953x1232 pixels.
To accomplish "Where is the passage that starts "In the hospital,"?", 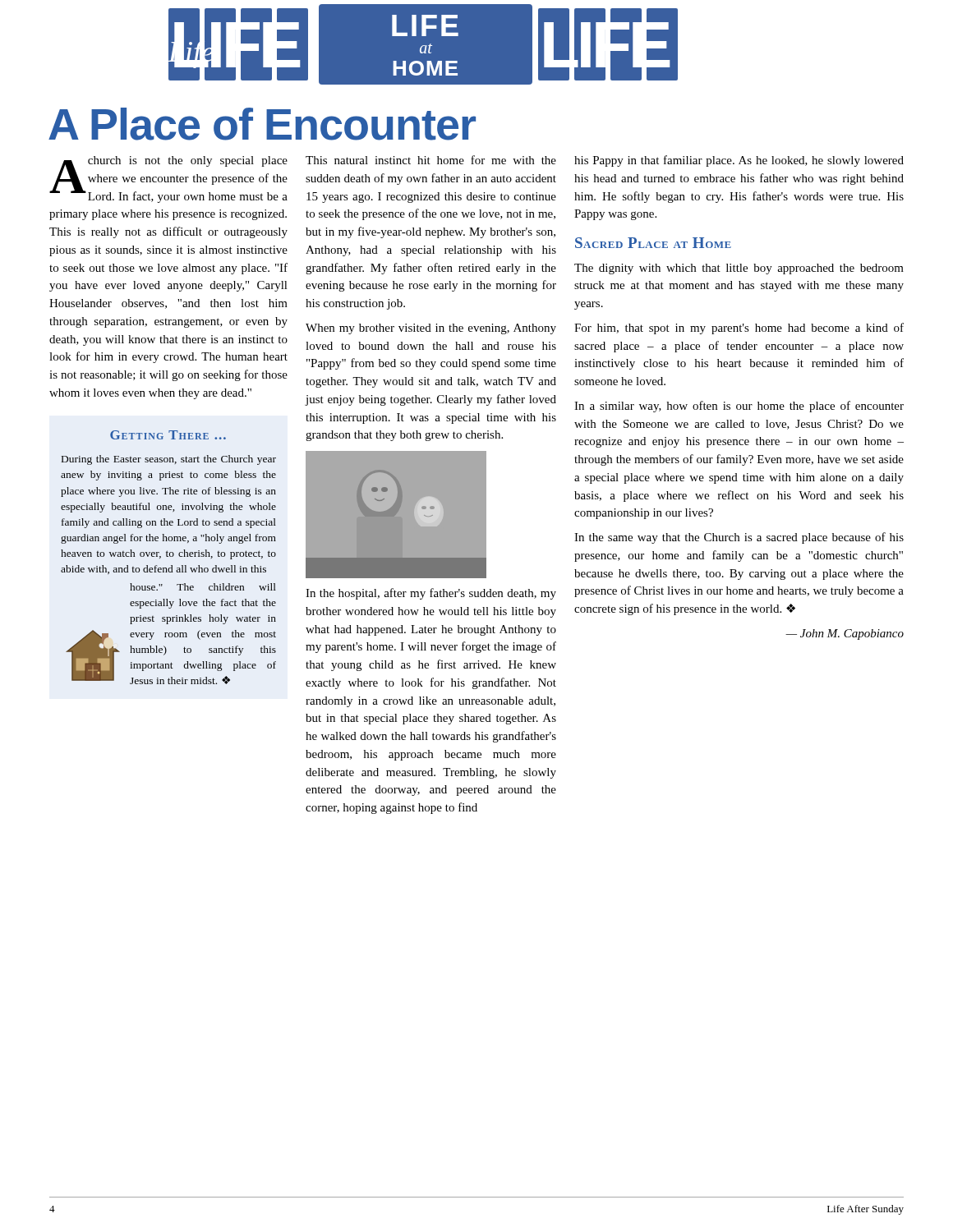I will click(431, 701).
